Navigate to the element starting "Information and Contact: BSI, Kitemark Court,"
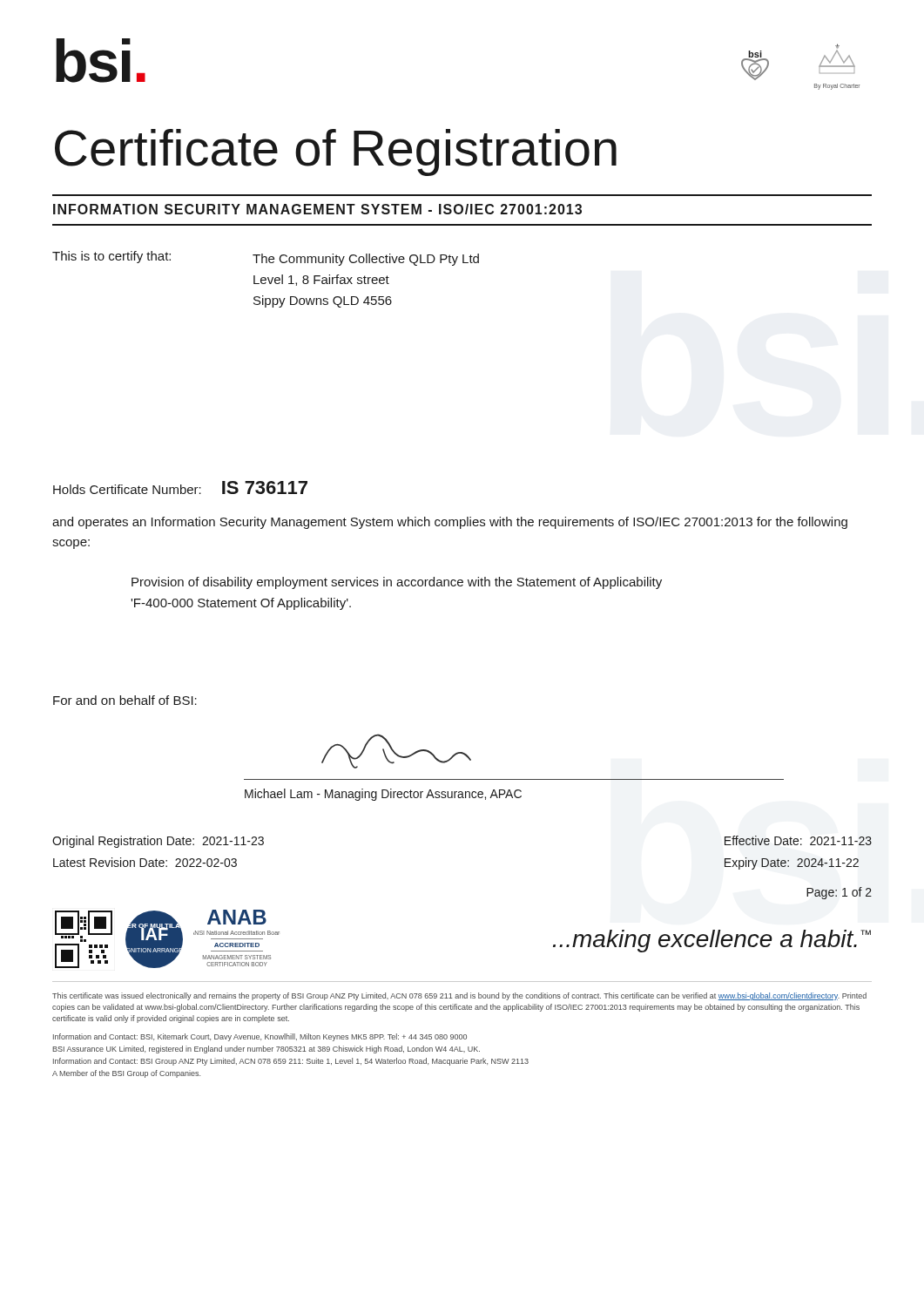This screenshot has width=924, height=1307. (290, 1055)
